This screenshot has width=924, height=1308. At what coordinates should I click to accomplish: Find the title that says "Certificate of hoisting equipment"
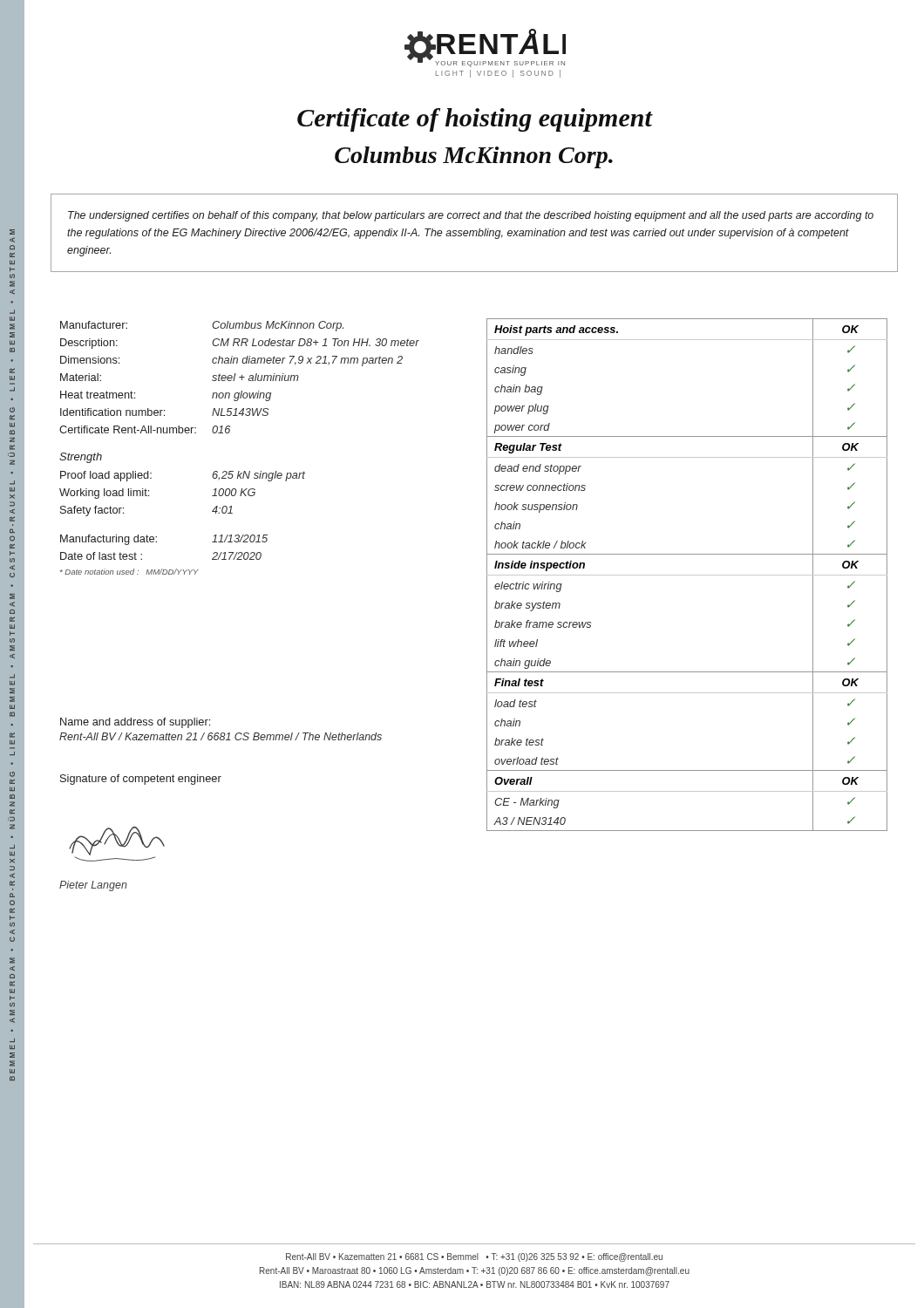pos(474,117)
